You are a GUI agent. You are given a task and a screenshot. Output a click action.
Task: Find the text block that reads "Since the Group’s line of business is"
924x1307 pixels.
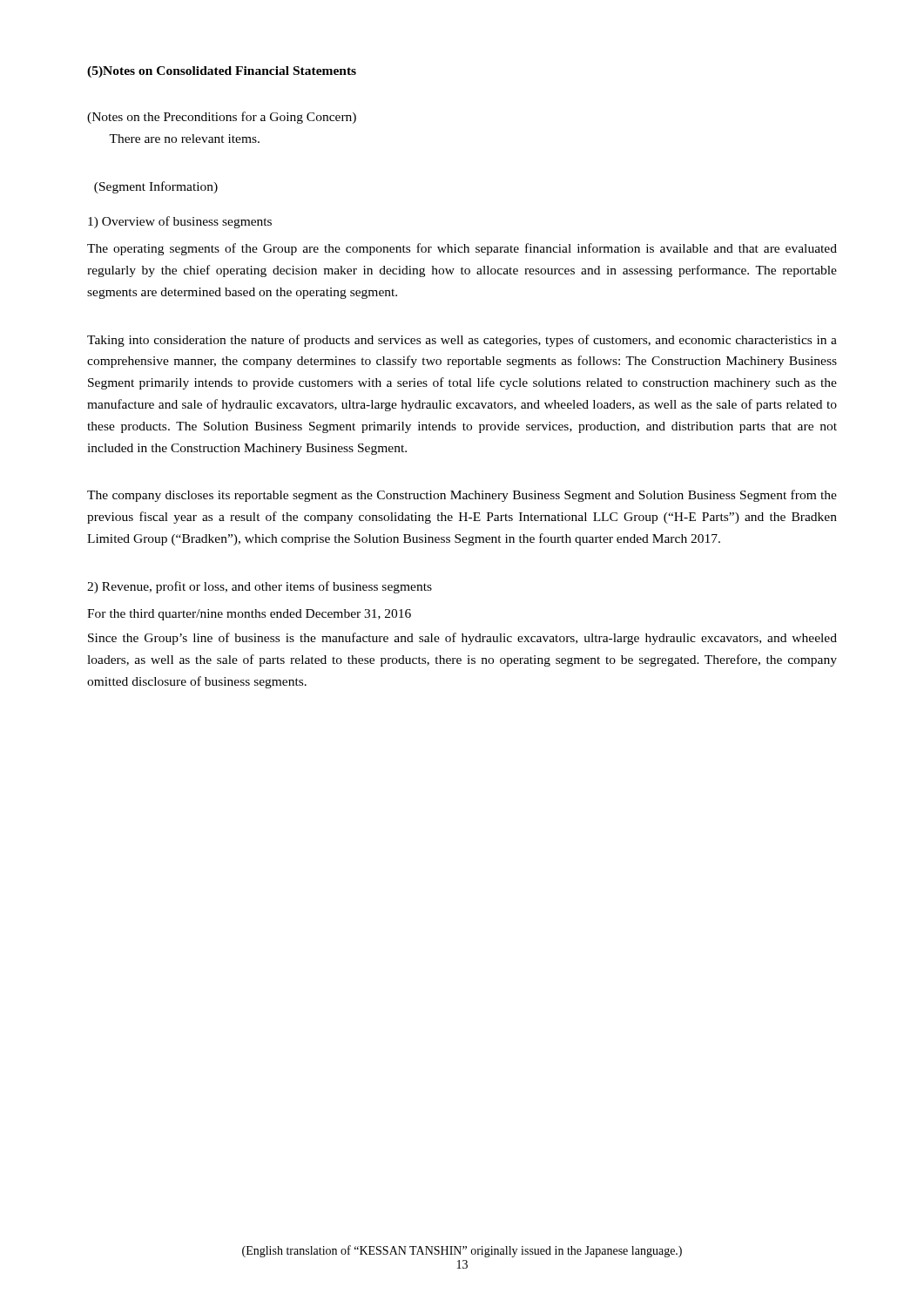tap(462, 659)
